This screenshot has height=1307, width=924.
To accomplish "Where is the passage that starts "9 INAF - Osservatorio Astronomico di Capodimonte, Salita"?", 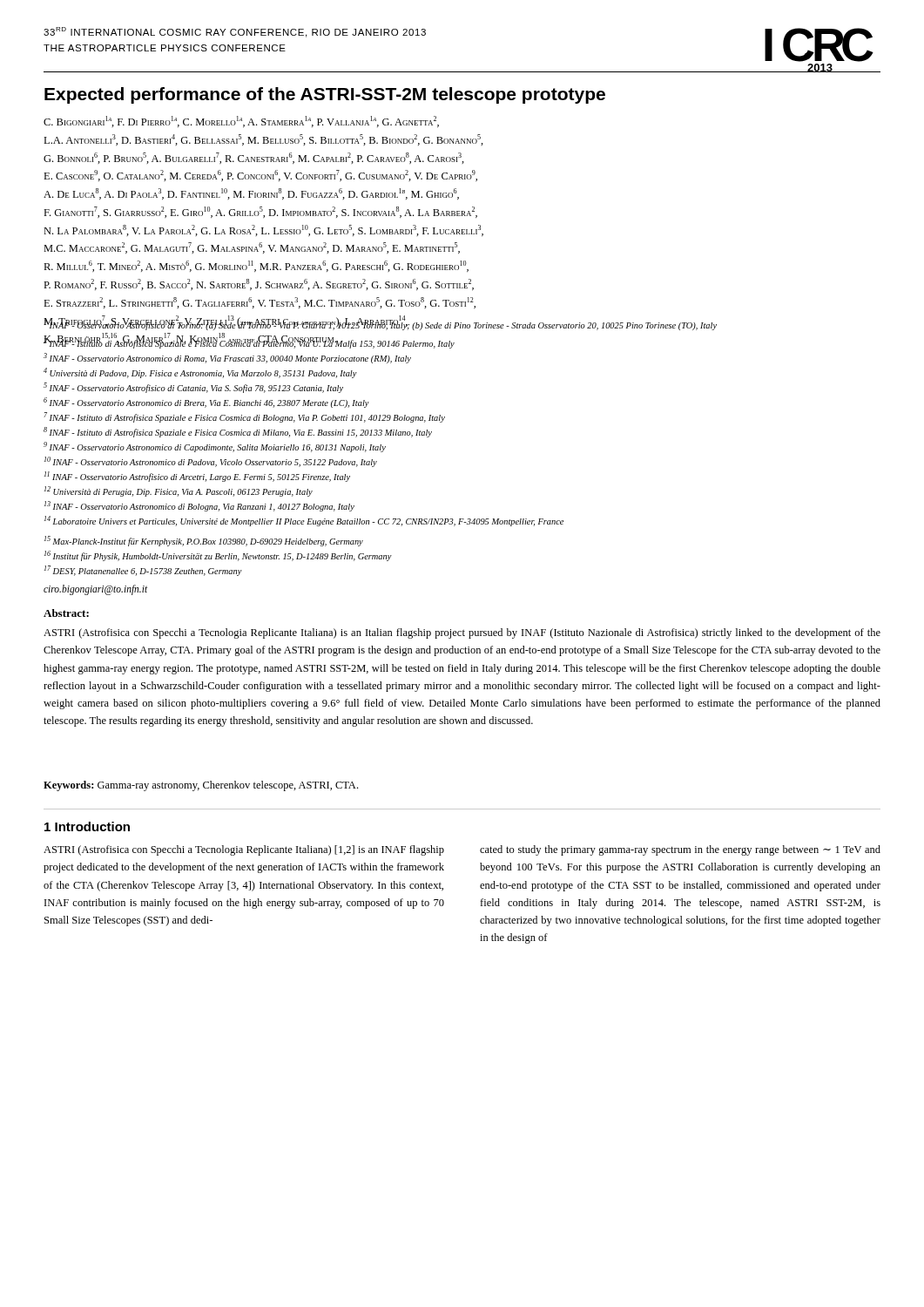I will 215,447.
